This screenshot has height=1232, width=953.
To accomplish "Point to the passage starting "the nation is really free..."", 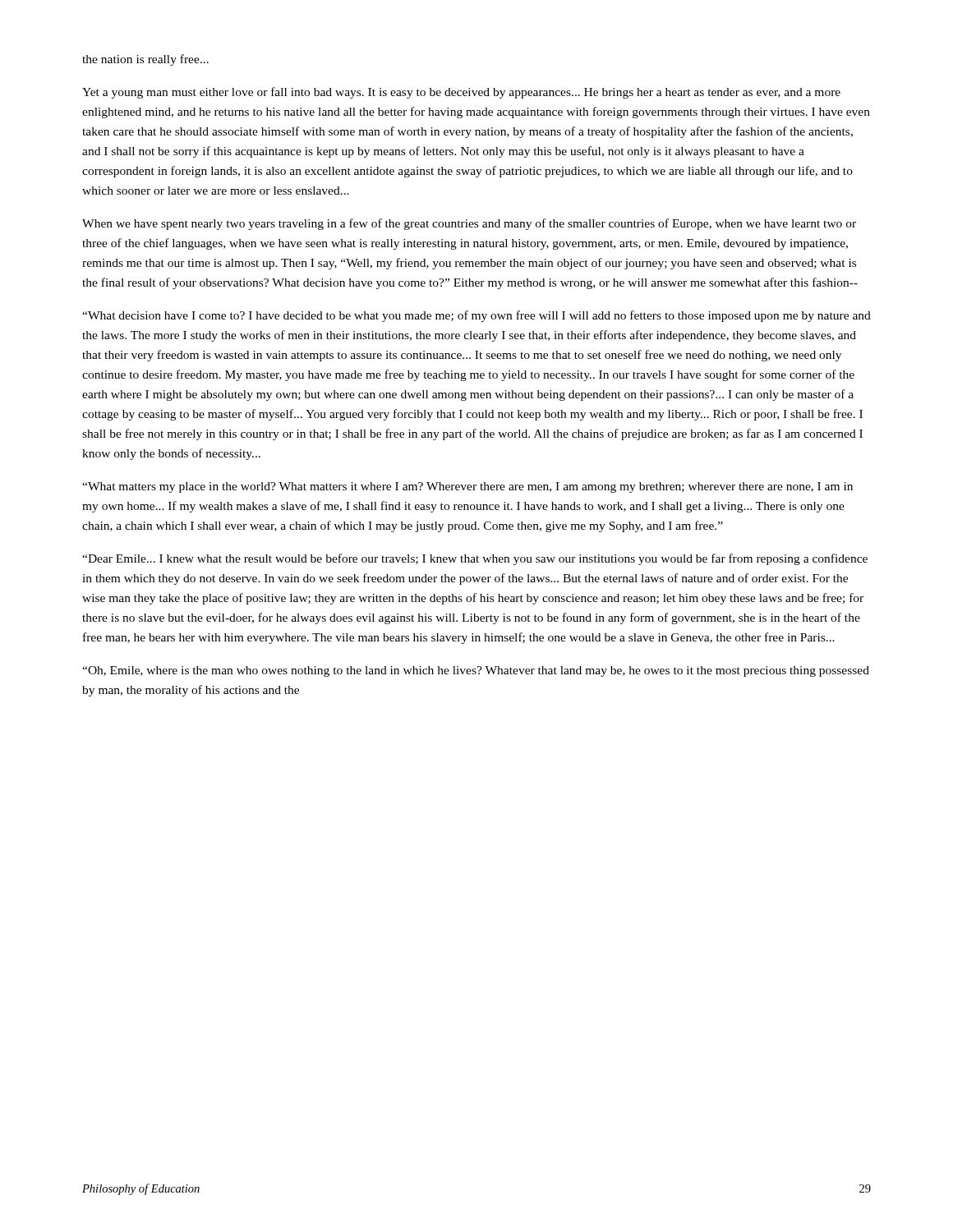I will [146, 59].
